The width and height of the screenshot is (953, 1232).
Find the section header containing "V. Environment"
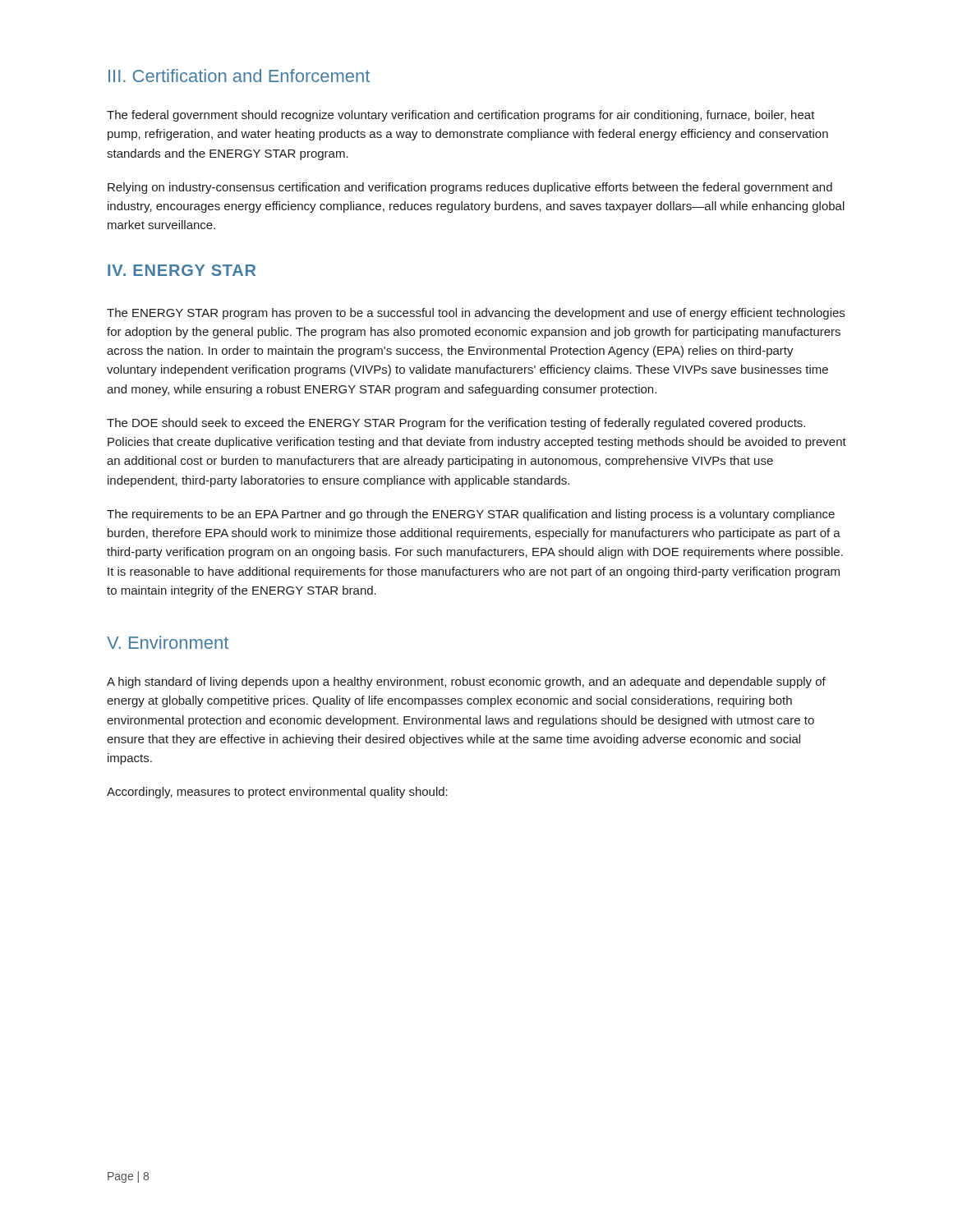click(x=168, y=642)
